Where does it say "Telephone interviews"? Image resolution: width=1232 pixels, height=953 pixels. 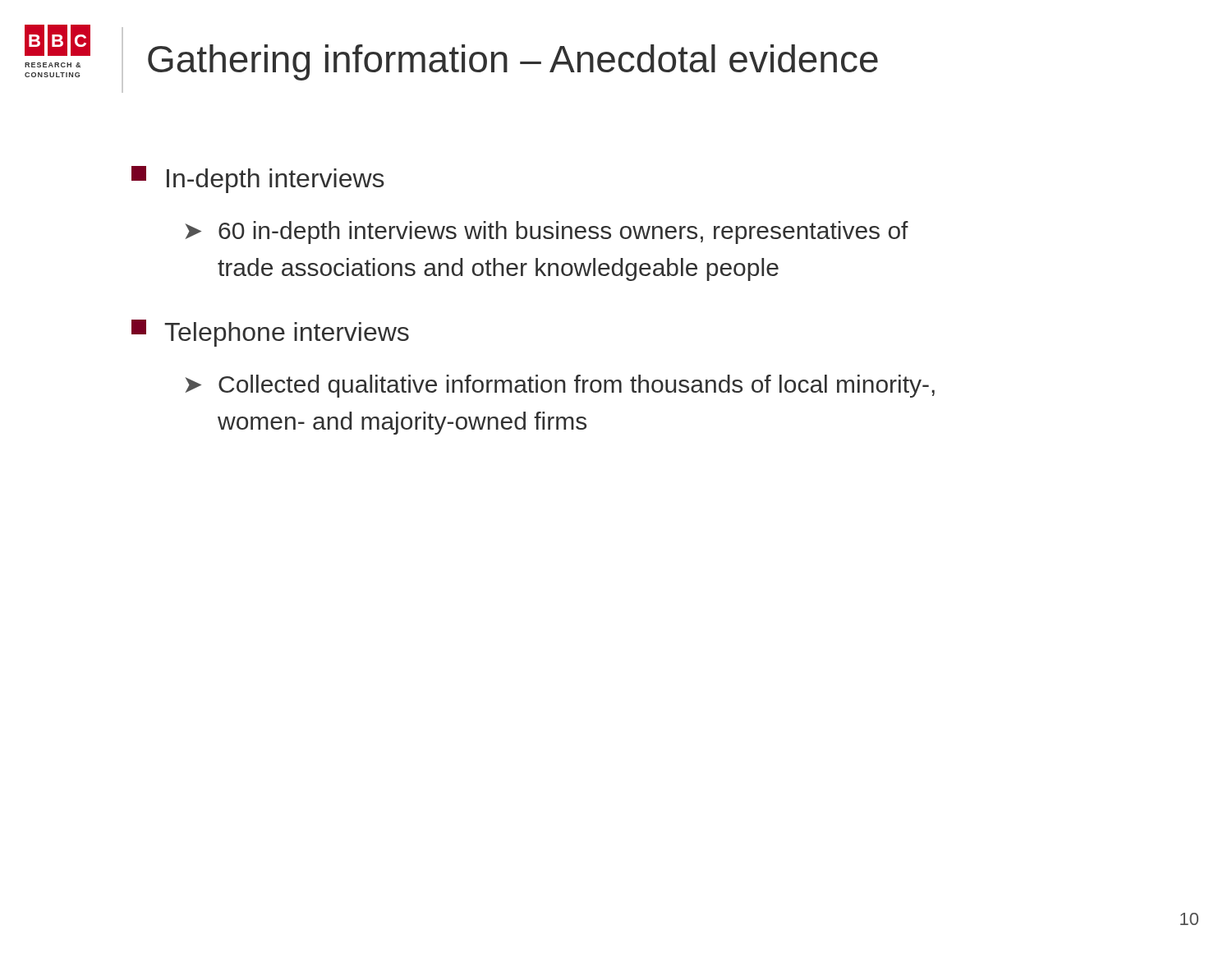tap(271, 332)
